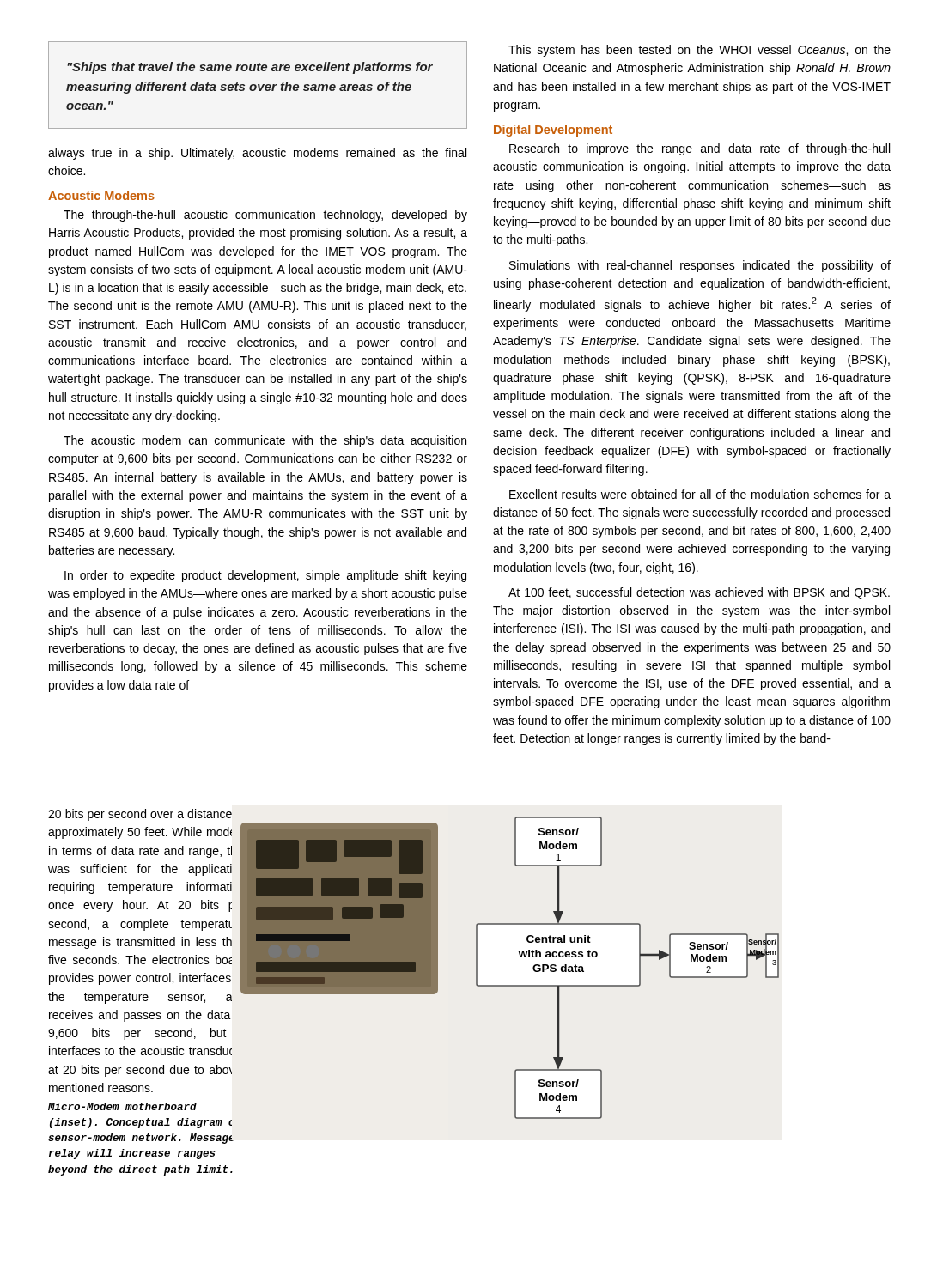Locate the block of text that opens with ""Ships that travel the same route"

(x=249, y=86)
